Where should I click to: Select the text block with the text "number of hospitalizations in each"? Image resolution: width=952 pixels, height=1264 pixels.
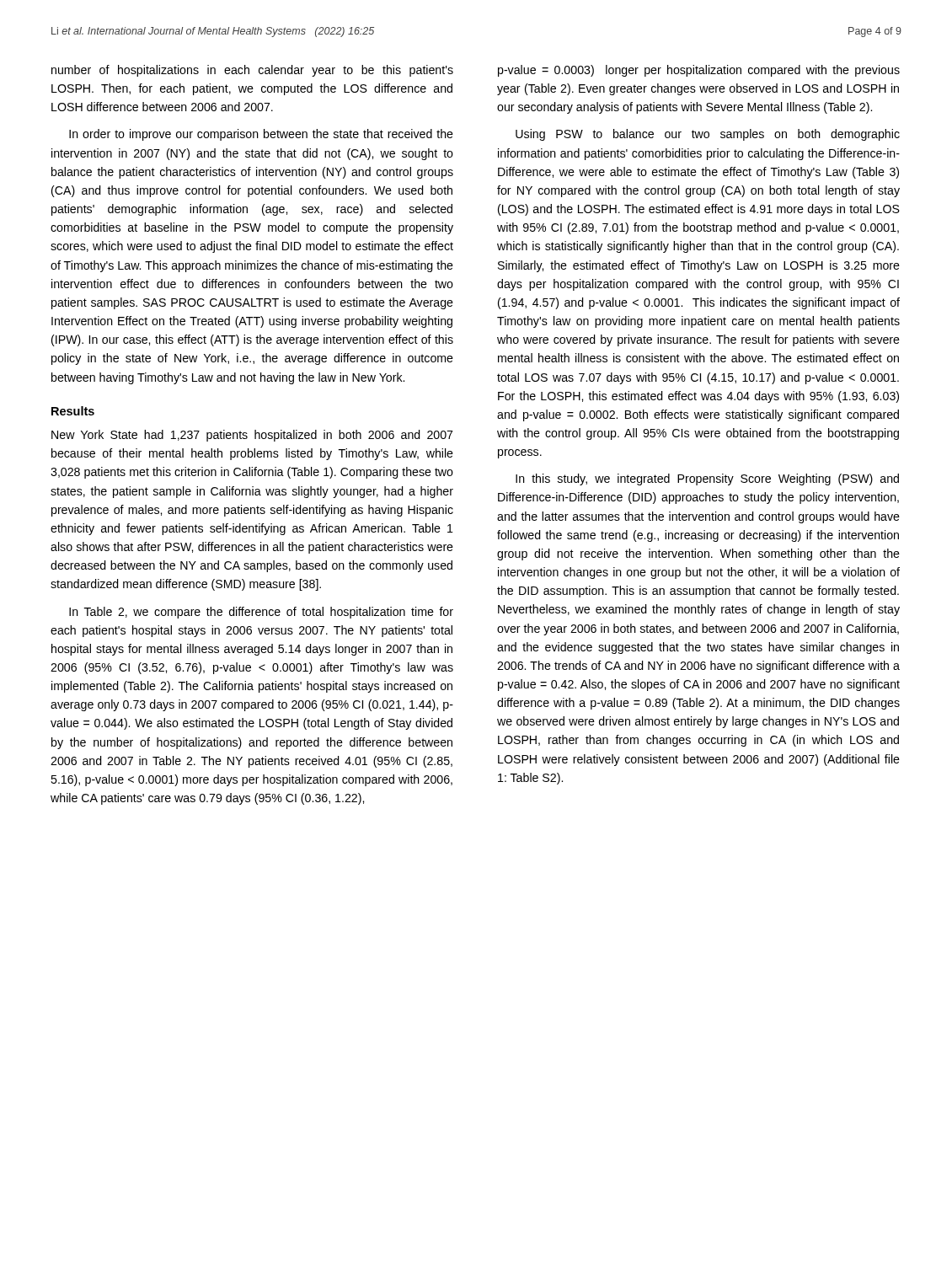pos(252,224)
